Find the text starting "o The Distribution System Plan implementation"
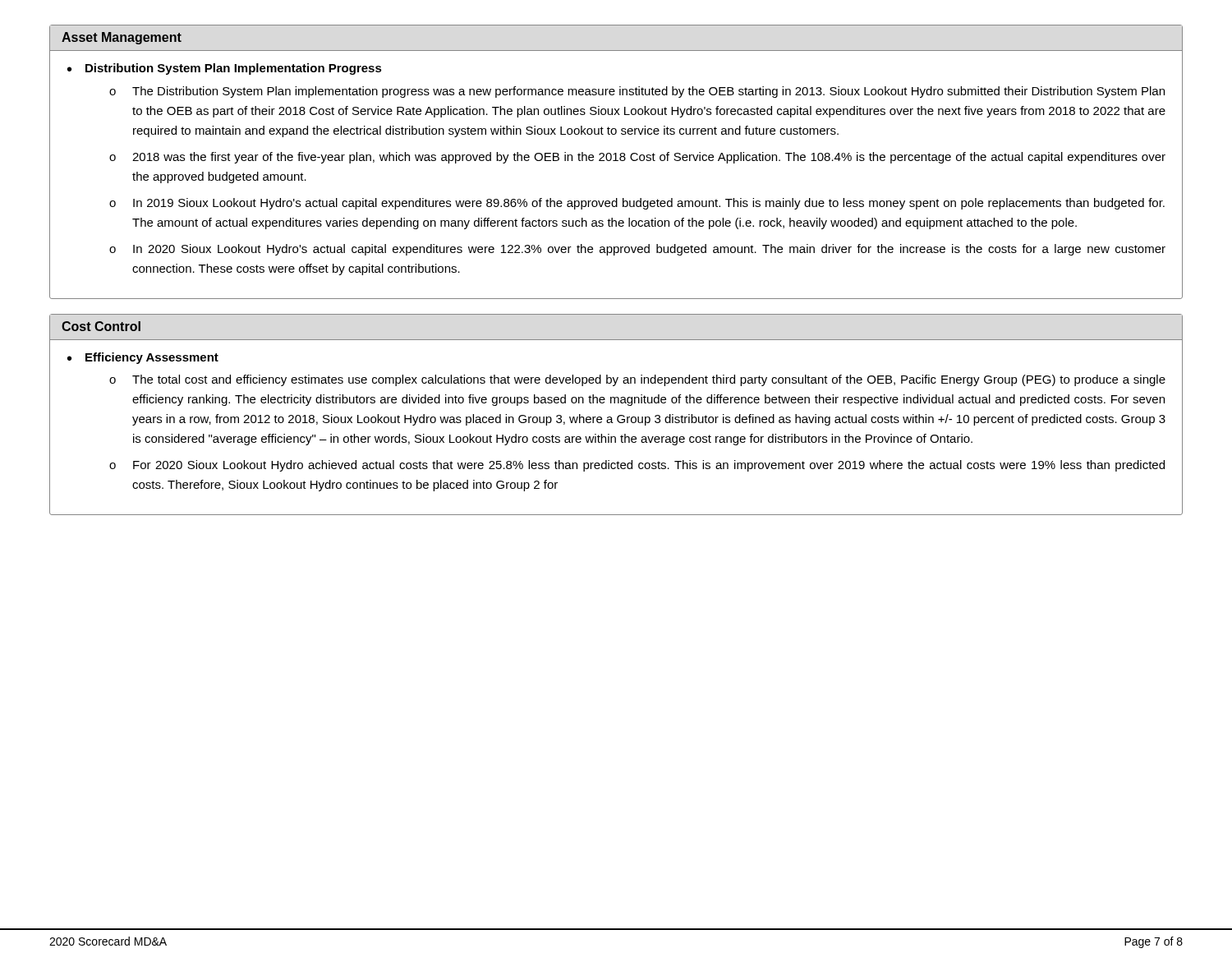The image size is (1232, 953). click(x=637, y=111)
